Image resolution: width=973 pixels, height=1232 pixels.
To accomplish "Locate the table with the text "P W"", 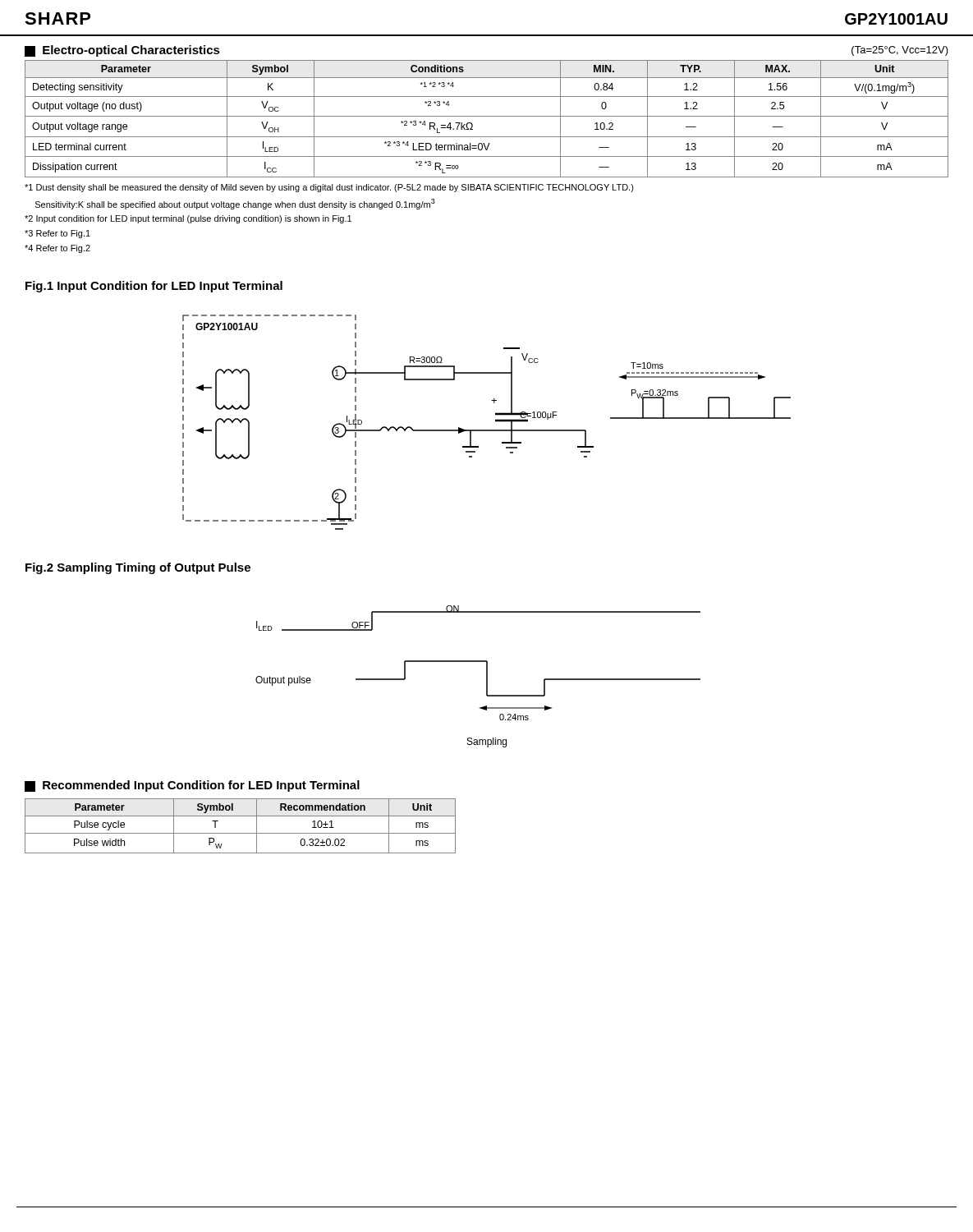I will pos(486,826).
